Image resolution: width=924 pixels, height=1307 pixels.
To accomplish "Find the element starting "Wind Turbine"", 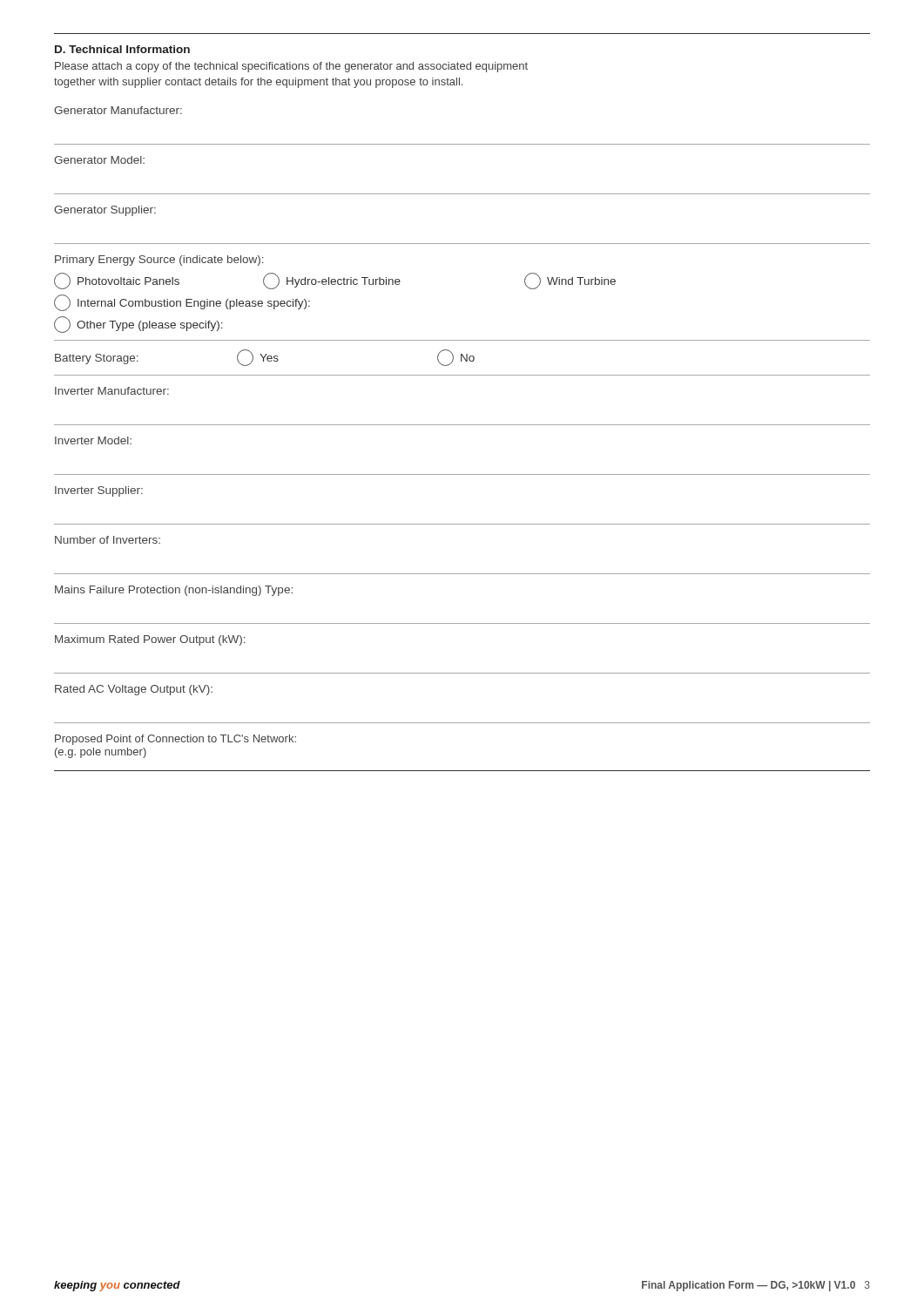I will (570, 281).
